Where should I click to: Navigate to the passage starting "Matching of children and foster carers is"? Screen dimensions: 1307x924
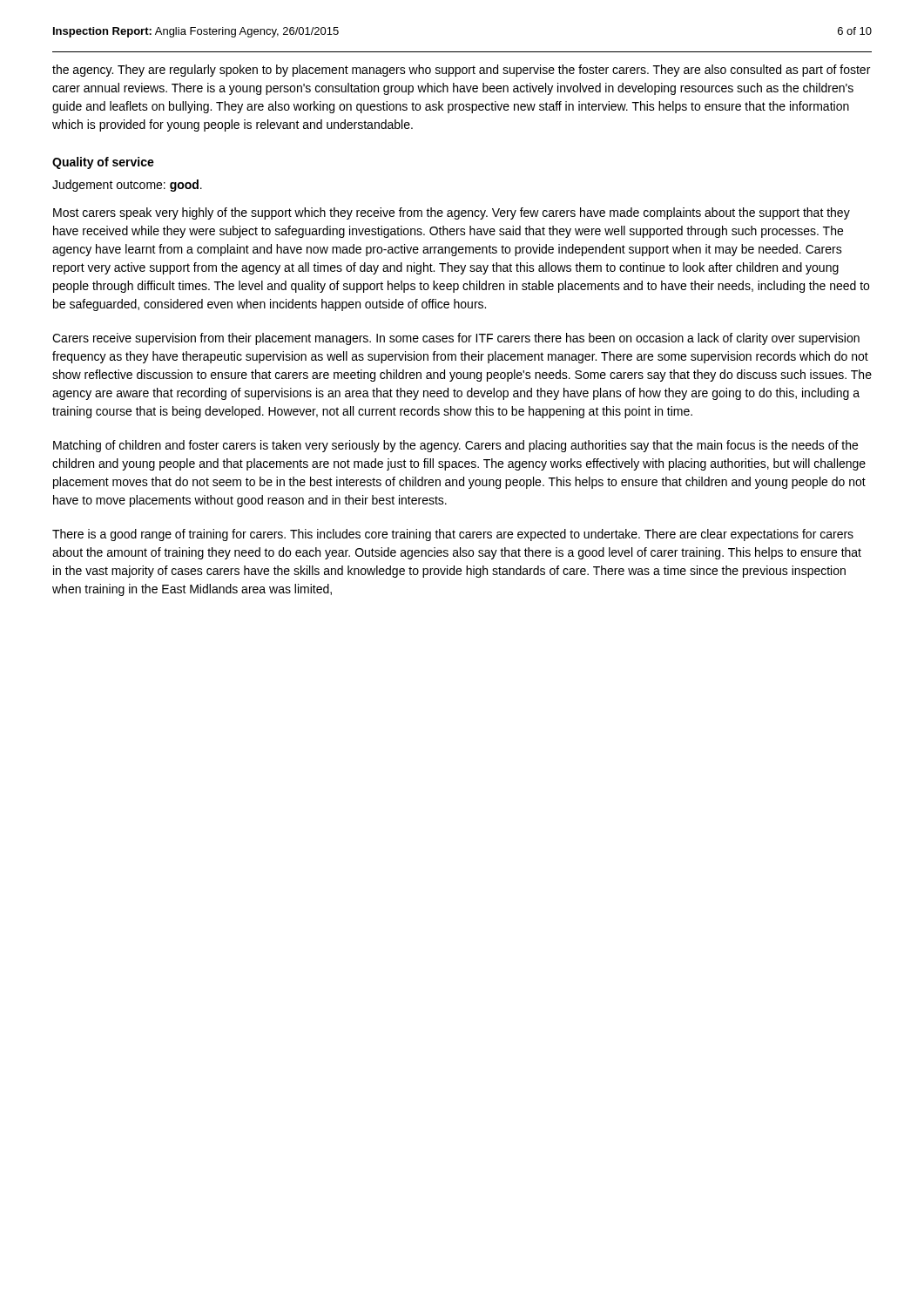[459, 473]
